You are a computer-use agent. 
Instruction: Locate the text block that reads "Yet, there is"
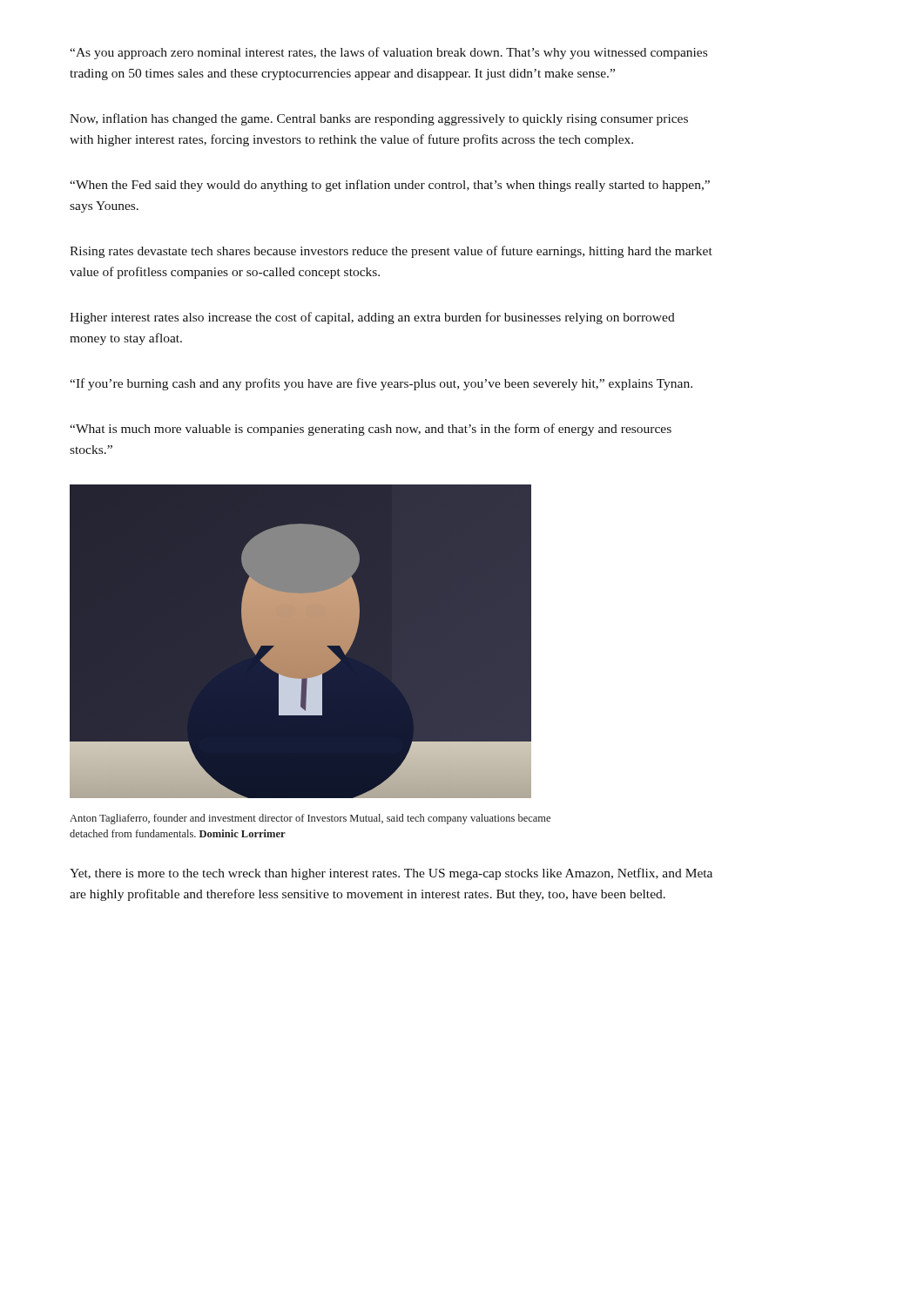(391, 883)
